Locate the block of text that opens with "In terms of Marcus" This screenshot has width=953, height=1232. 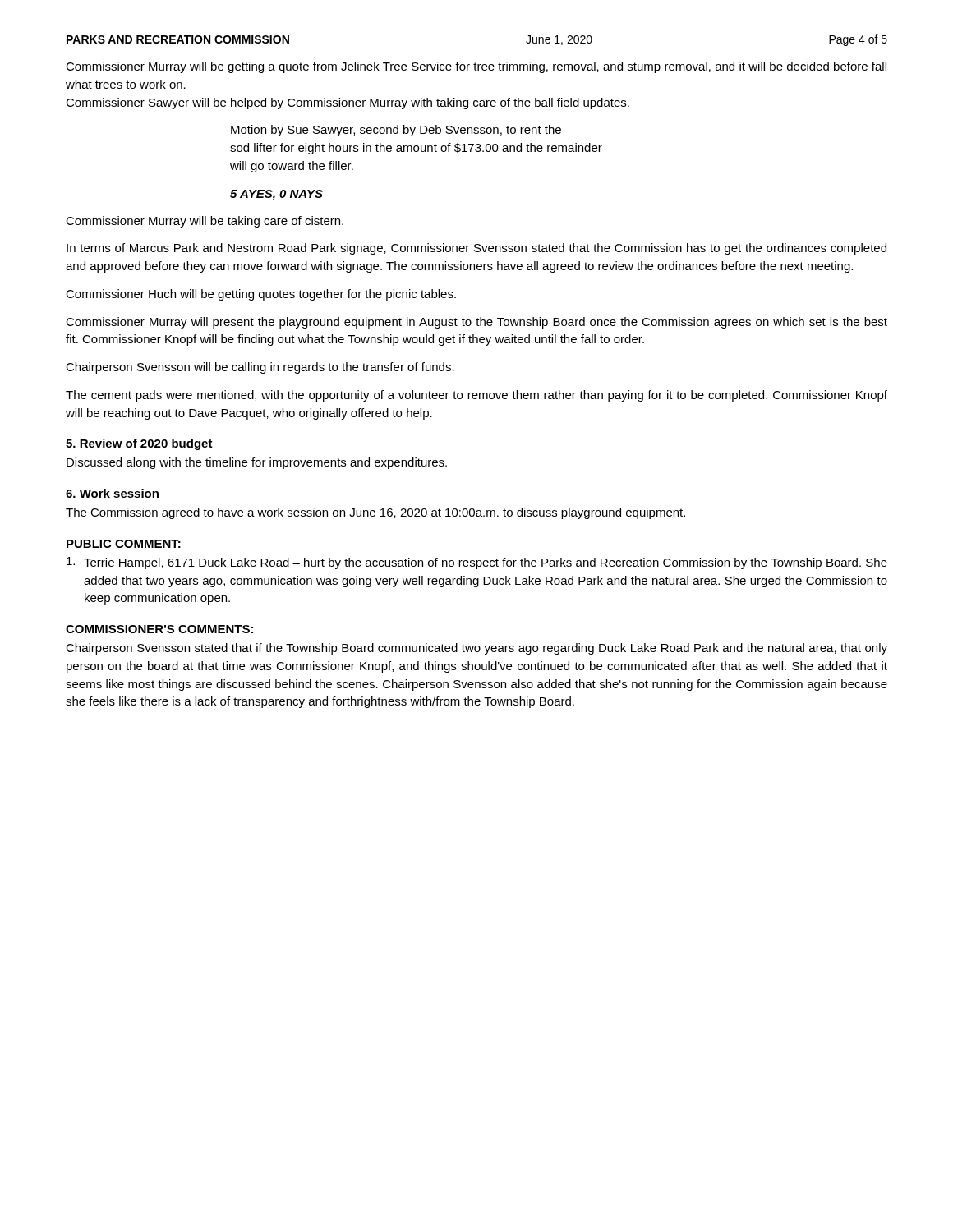(476, 257)
